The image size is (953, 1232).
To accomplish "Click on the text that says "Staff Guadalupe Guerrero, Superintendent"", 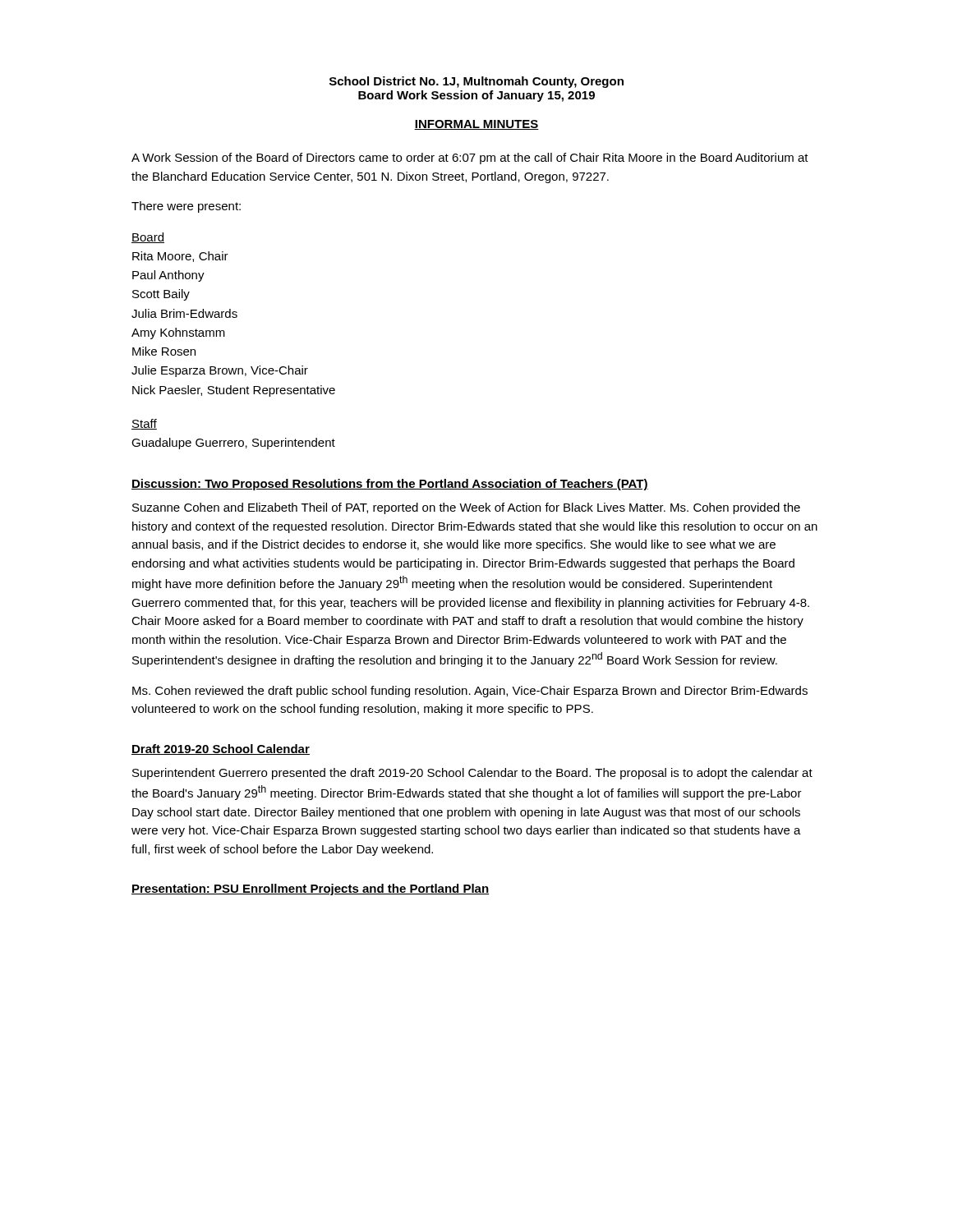I will tap(233, 433).
